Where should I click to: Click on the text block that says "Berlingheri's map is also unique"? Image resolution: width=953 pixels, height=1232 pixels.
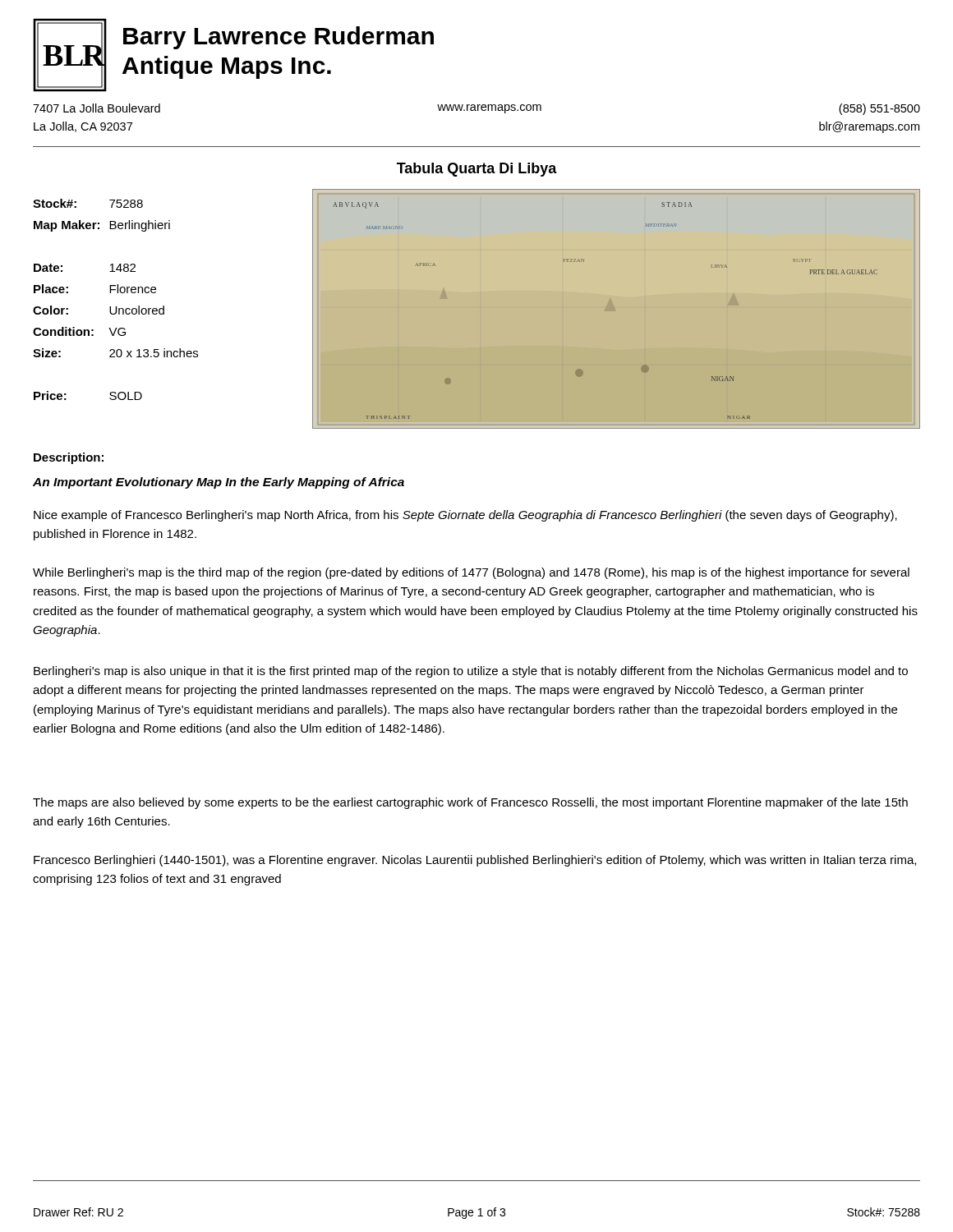tap(471, 699)
